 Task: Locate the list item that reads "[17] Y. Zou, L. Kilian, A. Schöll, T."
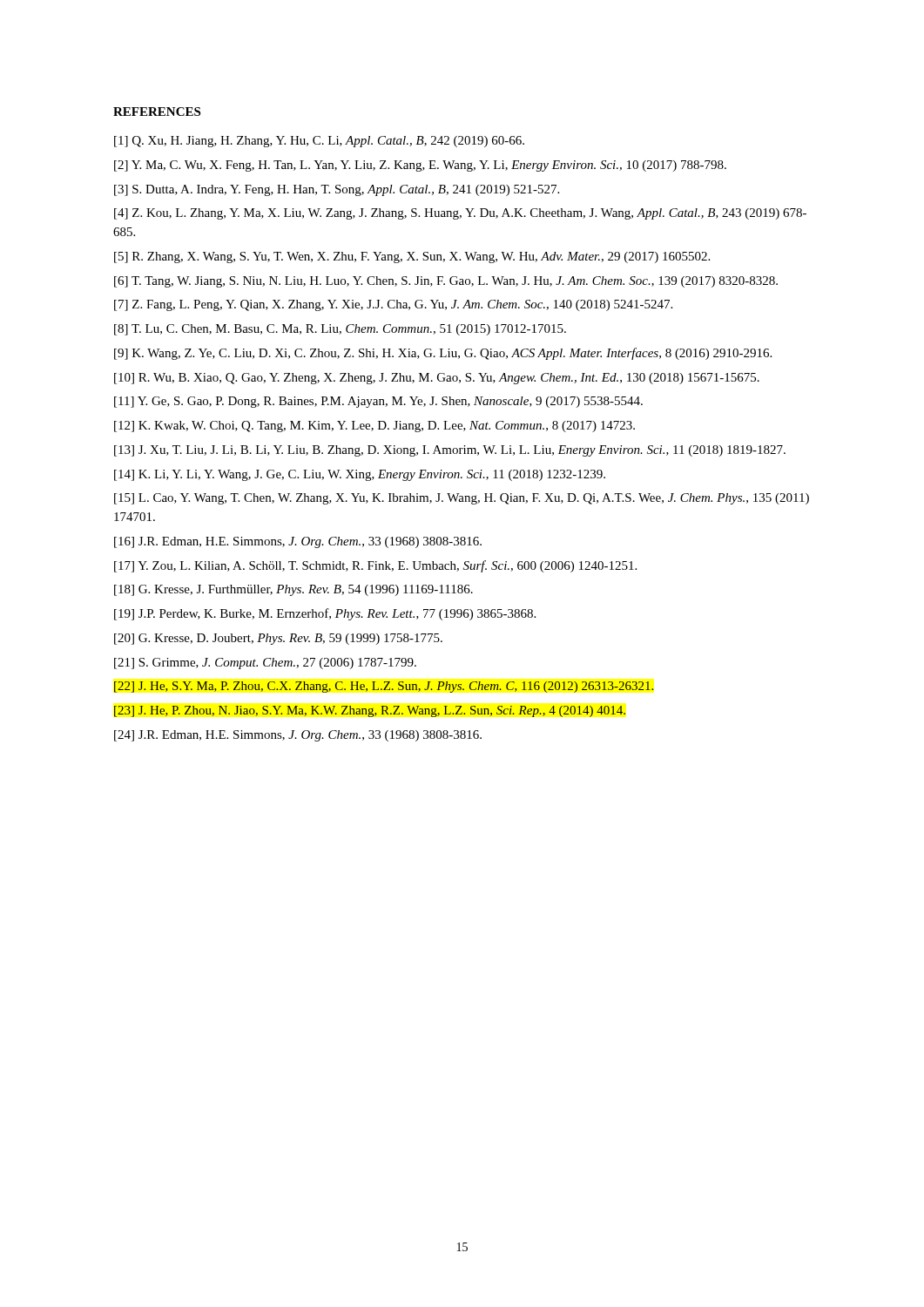[x=376, y=565]
